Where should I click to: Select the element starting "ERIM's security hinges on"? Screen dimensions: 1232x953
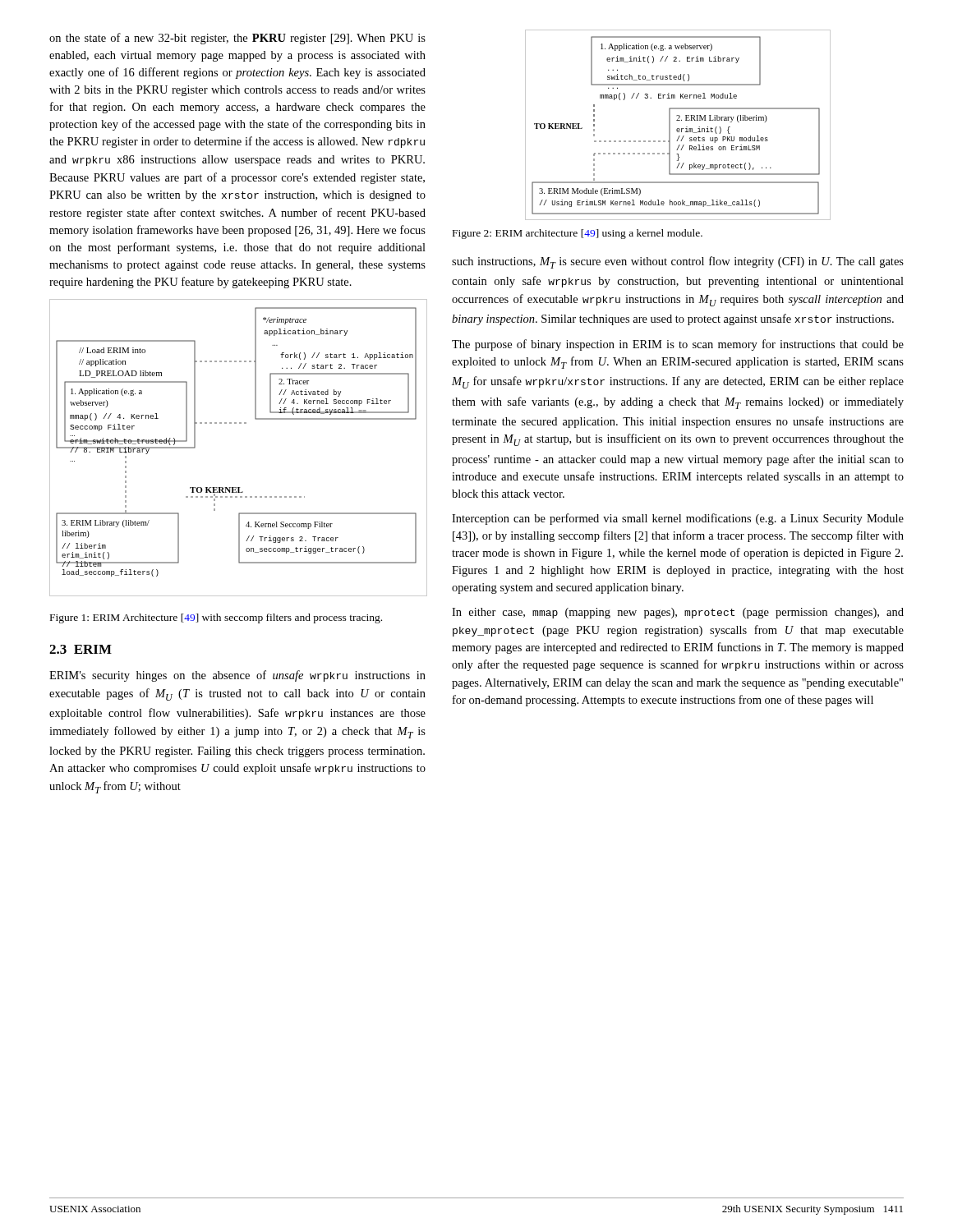237,732
